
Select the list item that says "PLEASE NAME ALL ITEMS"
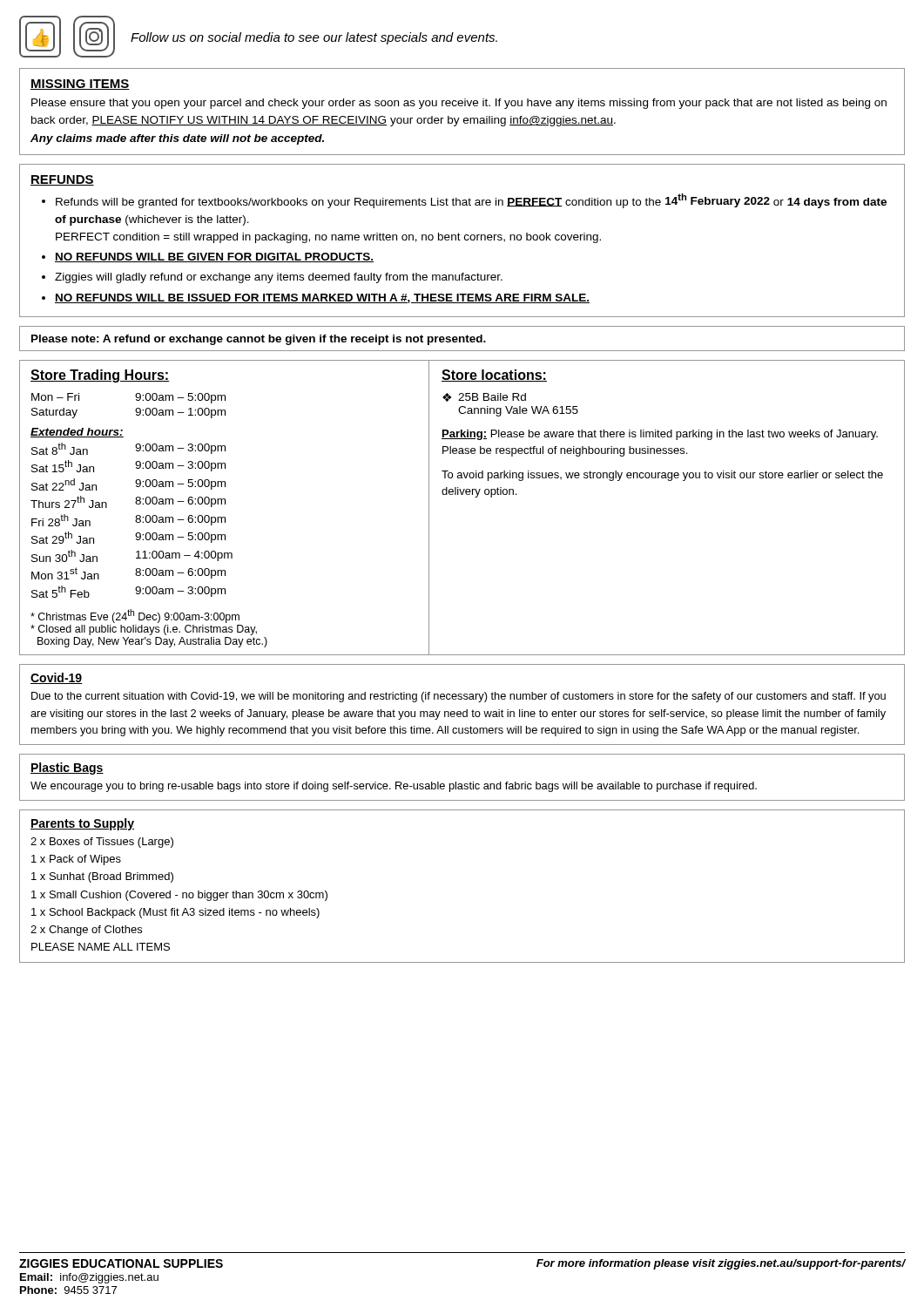(x=100, y=947)
